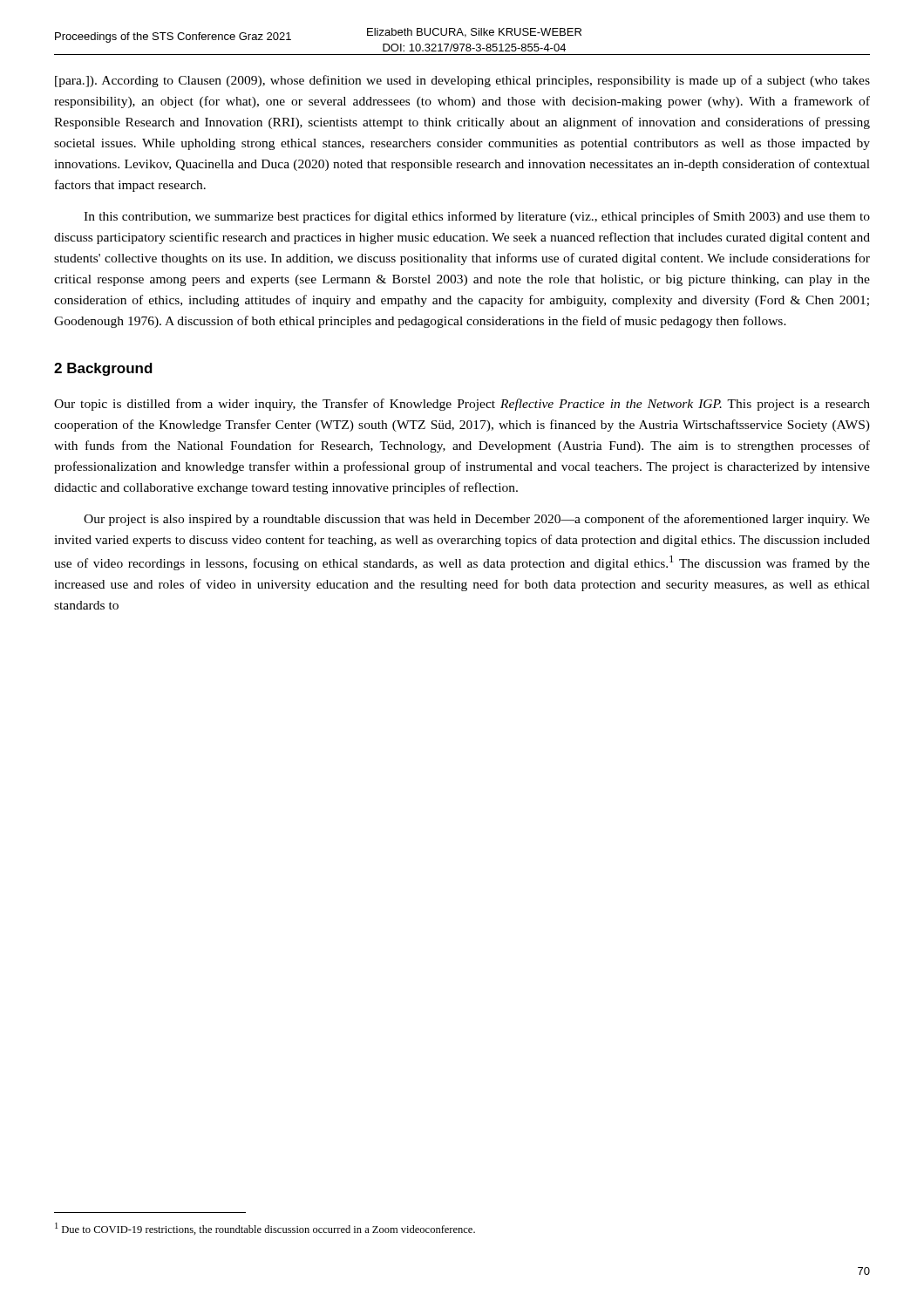Click on the passage starting "1 Due to COVID-19 restrictions, the roundtable discussion"
Viewport: 924px width, 1308px height.
(x=265, y=1229)
